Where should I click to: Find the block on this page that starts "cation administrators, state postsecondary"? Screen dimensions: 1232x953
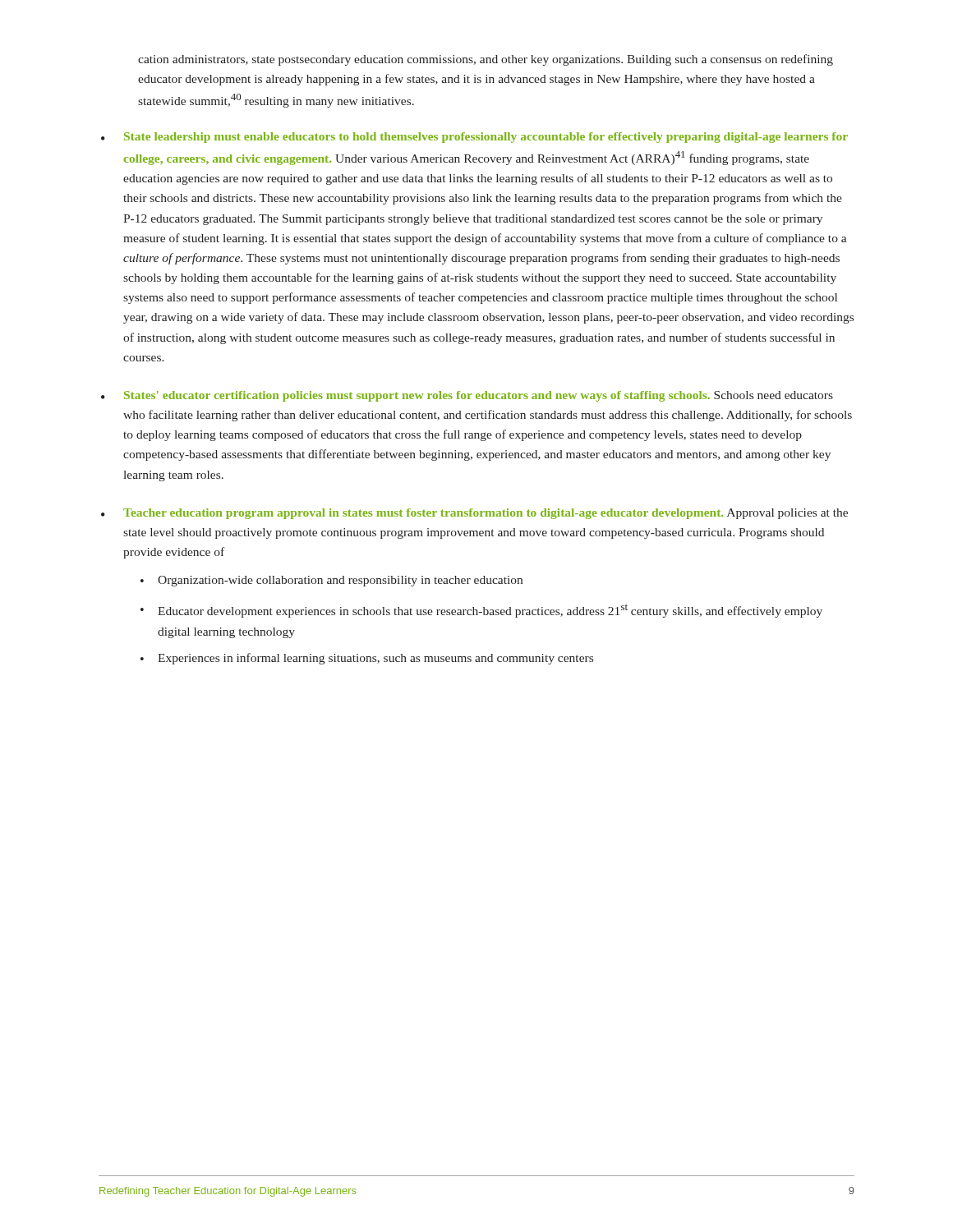(x=486, y=80)
